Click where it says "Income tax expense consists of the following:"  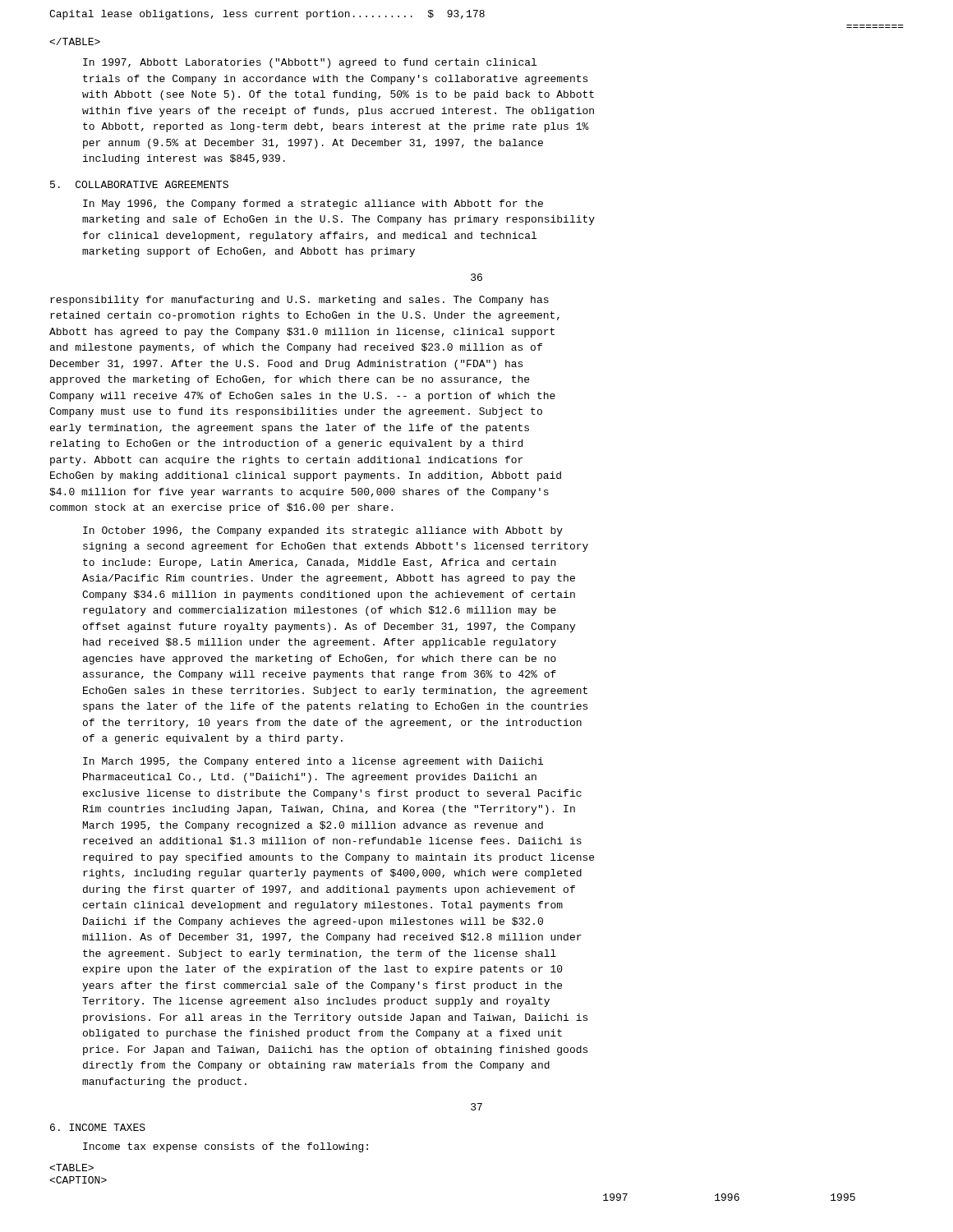click(226, 1147)
